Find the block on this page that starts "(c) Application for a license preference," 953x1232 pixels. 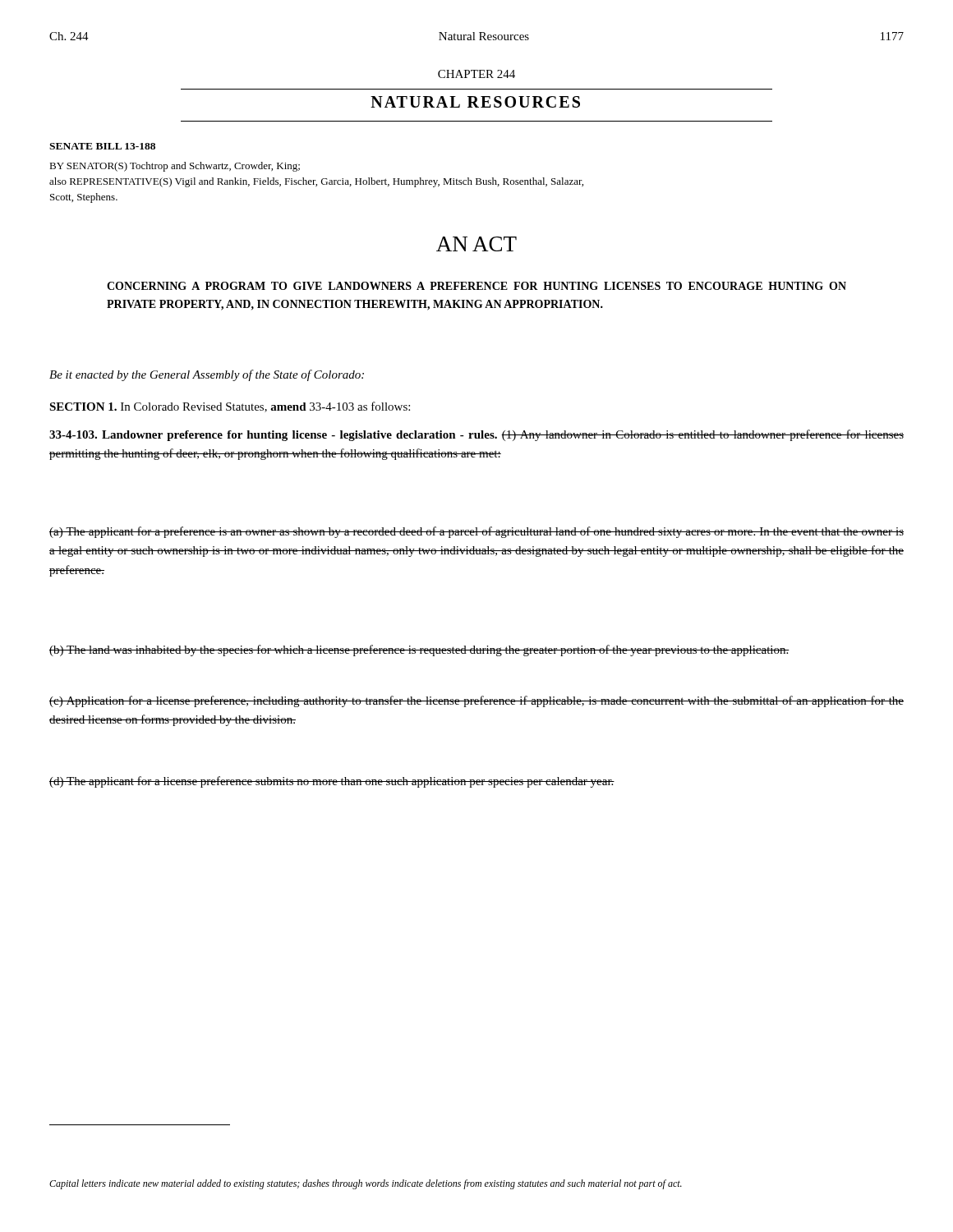coord(476,710)
